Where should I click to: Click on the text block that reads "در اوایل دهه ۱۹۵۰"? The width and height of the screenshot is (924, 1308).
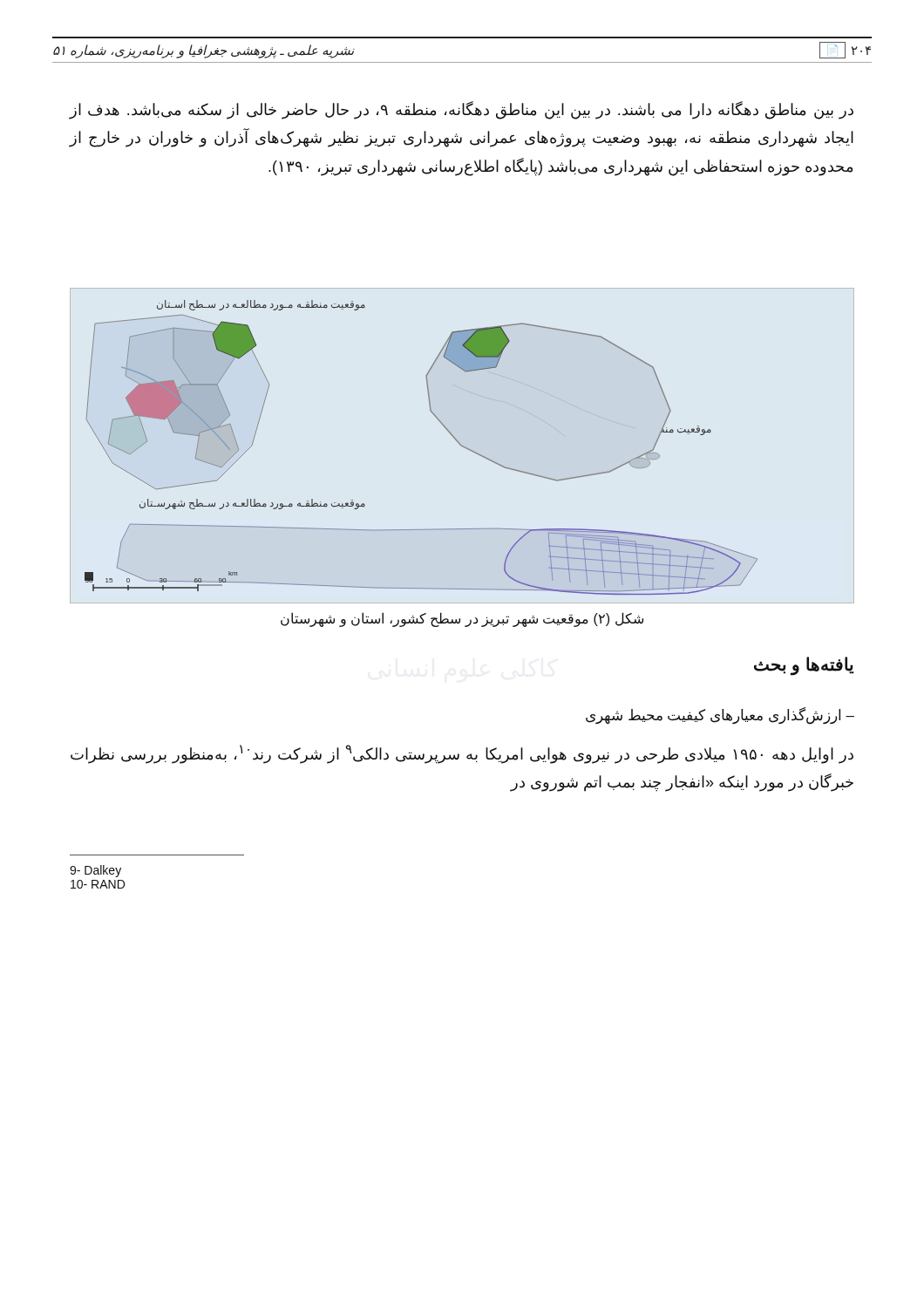[x=462, y=766]
